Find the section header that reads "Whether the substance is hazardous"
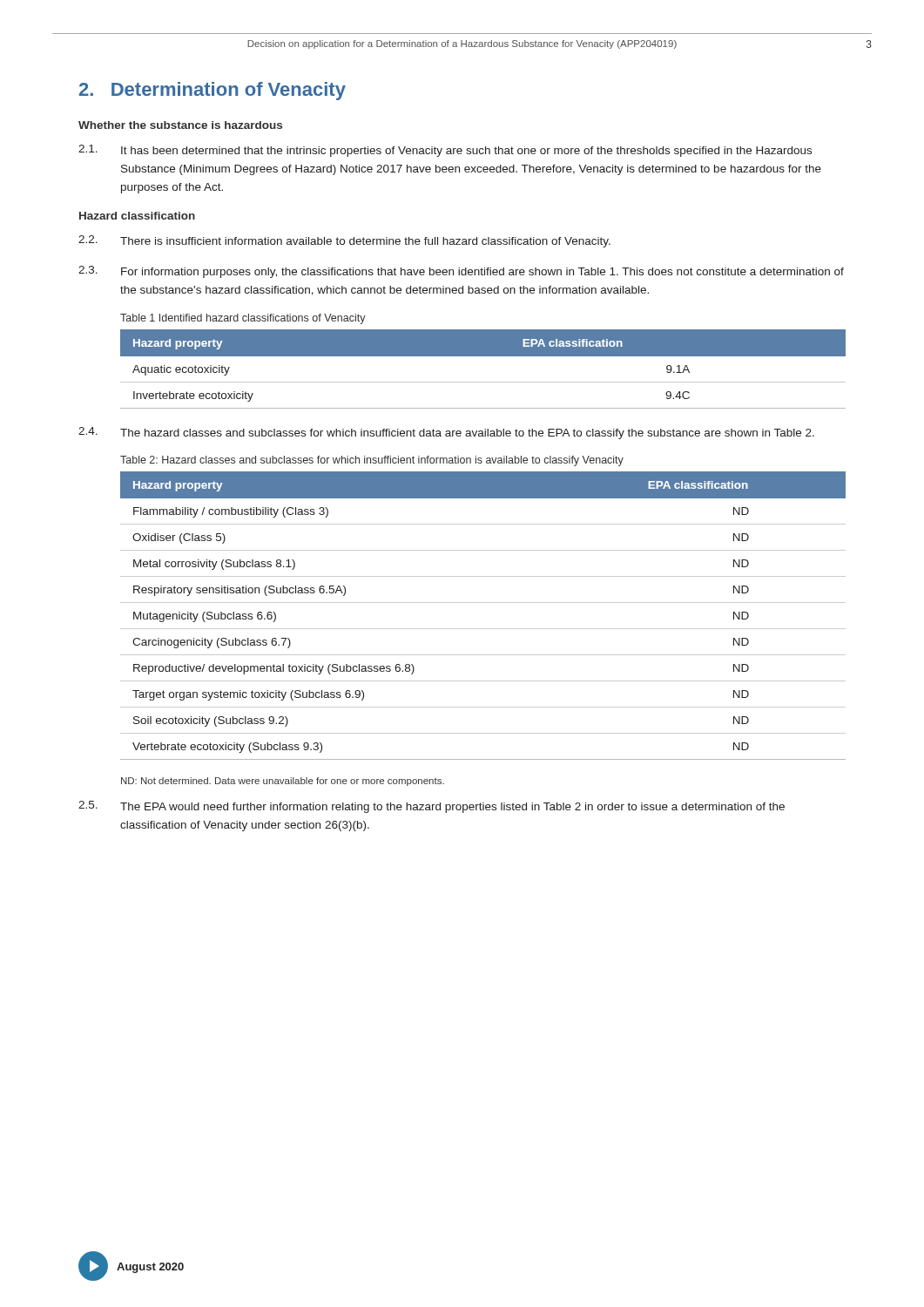The image size is (924, 1307). (x=181, y=125)
